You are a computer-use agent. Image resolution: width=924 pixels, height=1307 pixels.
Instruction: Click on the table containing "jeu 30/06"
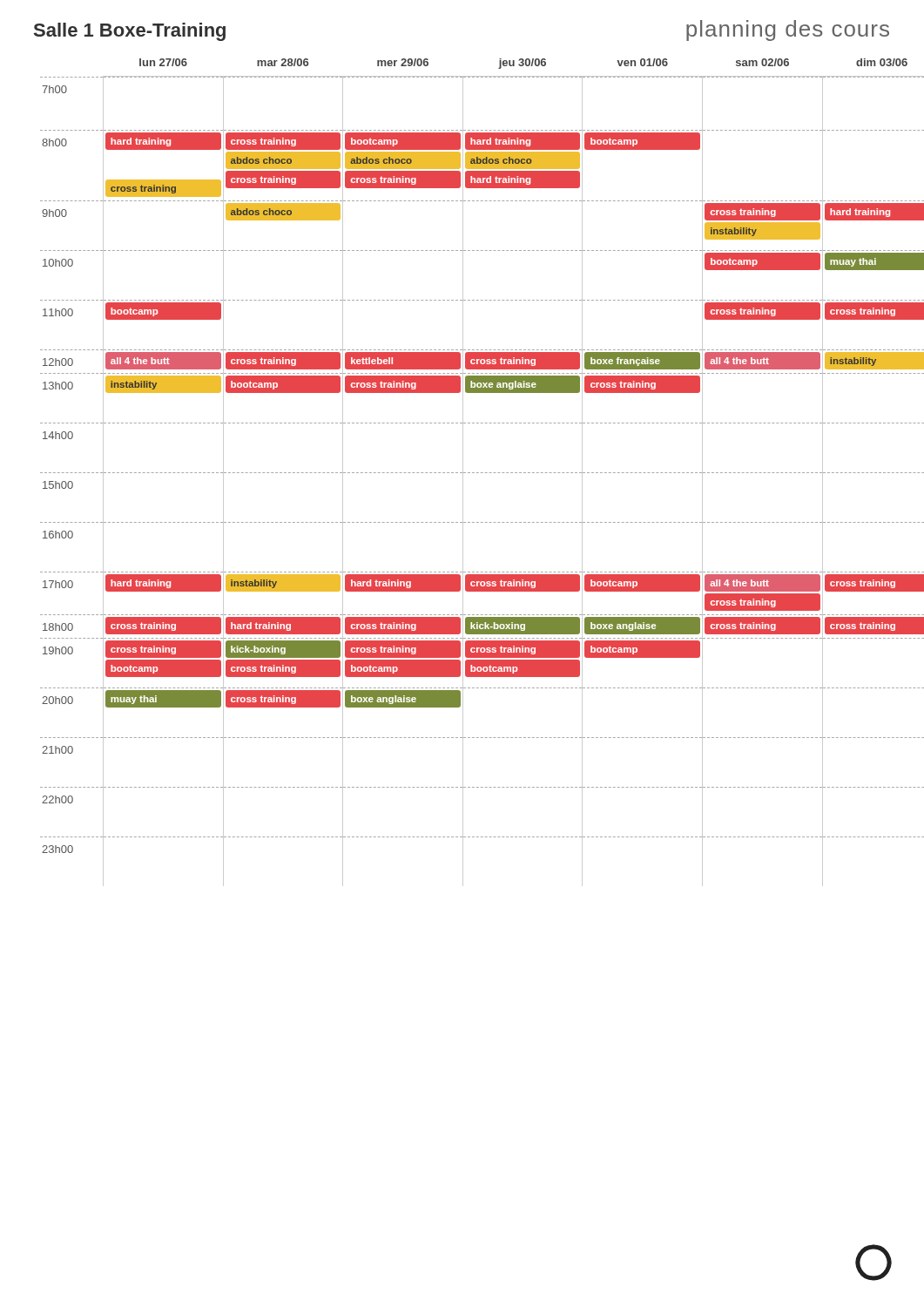(x=466, y=469)
